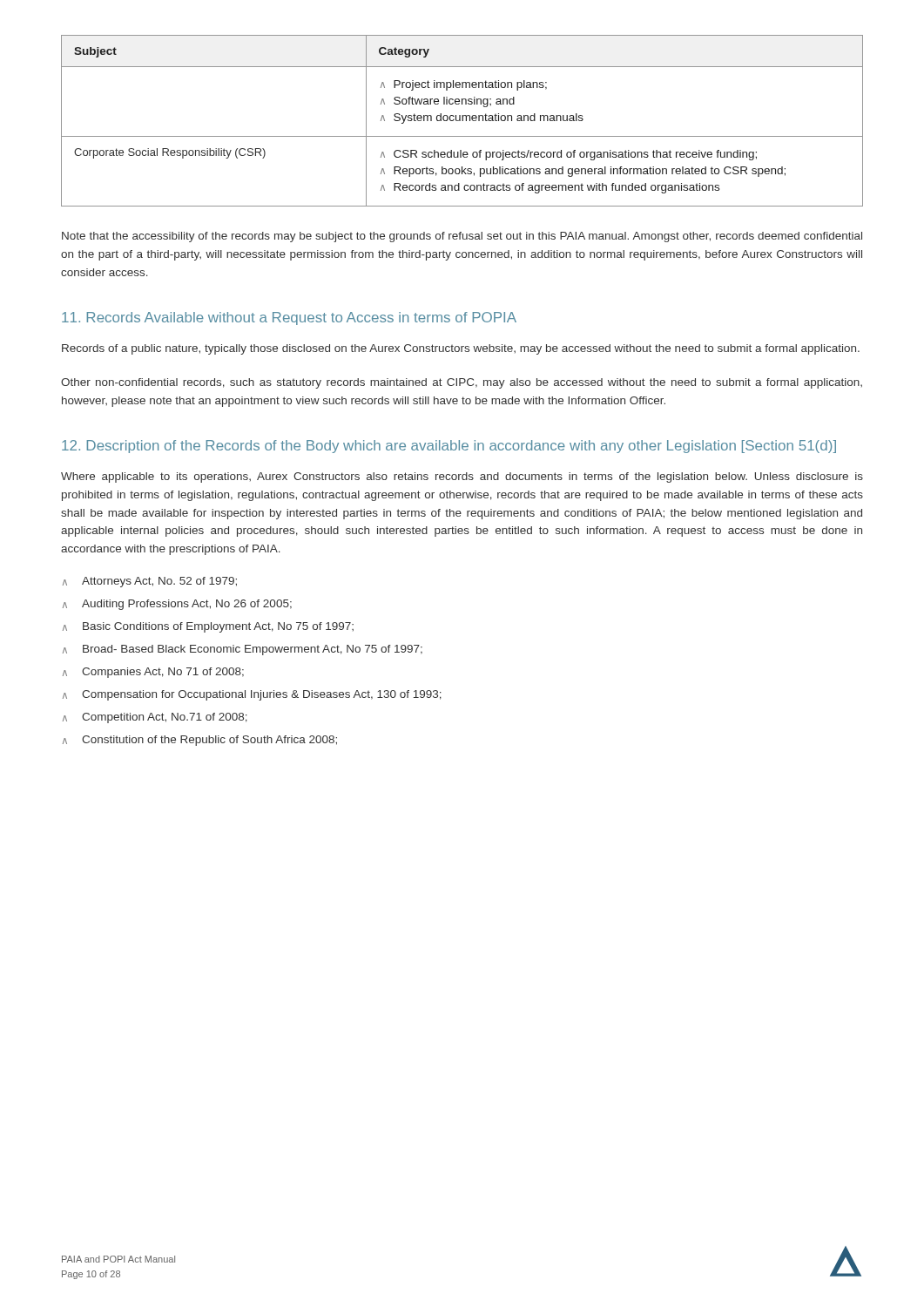This screenshot has width=924, height=1307.
Task: Locate the region starting "Other non-confidential records, such as"
Action: 462,391
